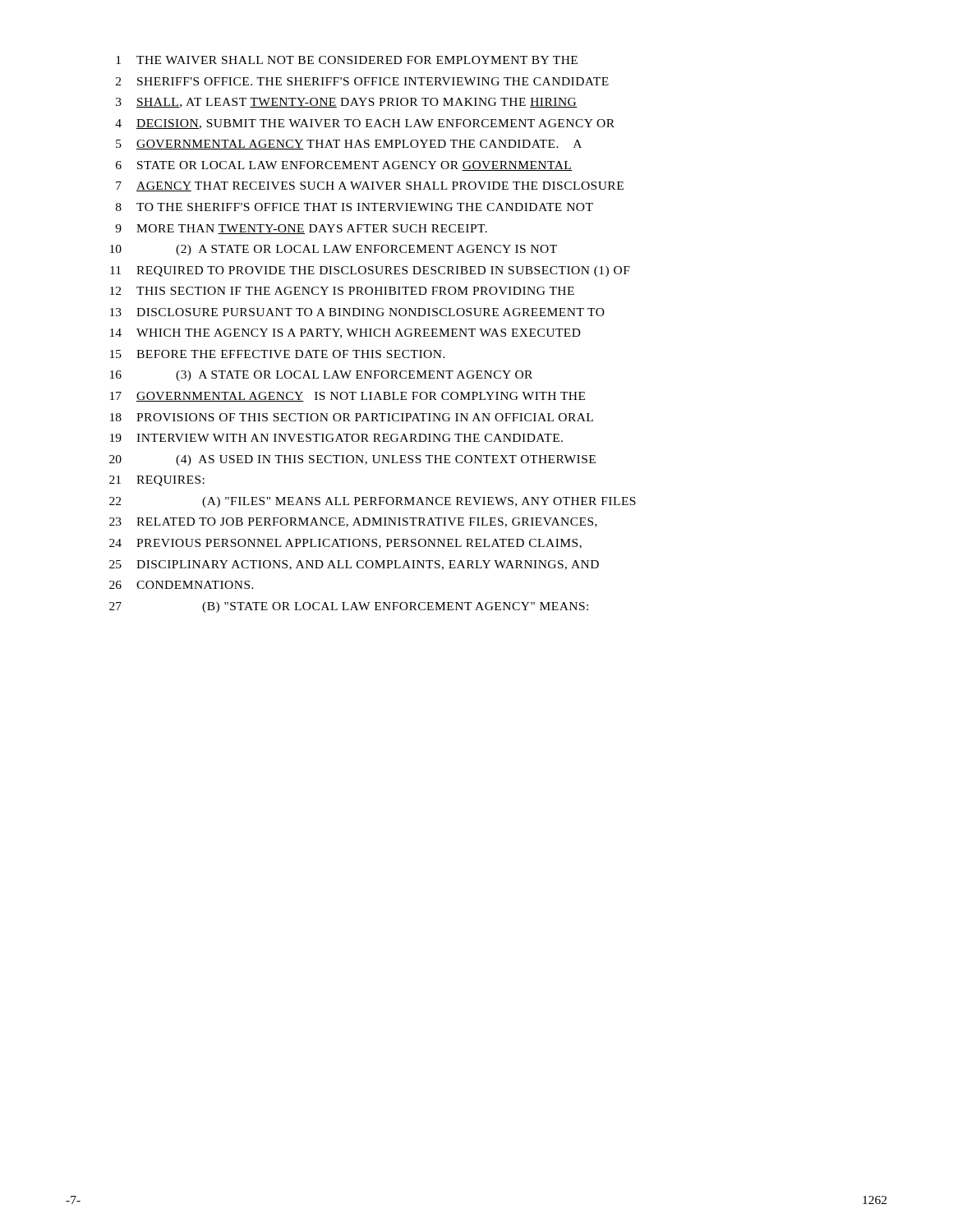Navigate to the element starting "9 MORE THAN TWENTY-ONE"
Image resolution: width=953 pixels, height=1232 pixels.
(489, 228)
